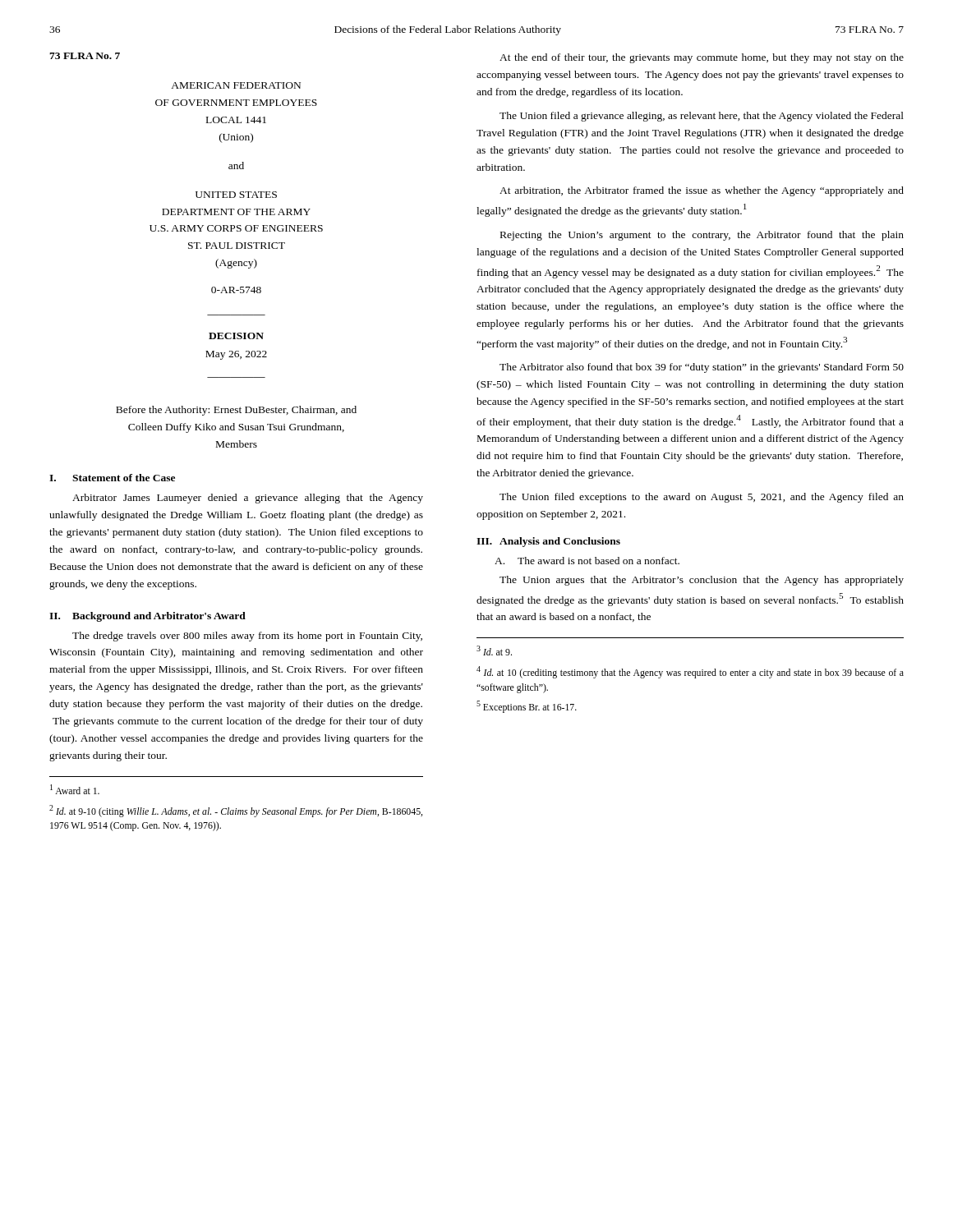Screen dimensions: 1232x953
Task: Find the footnote containing "1 Award at 1."
Action: pos(75,790)
